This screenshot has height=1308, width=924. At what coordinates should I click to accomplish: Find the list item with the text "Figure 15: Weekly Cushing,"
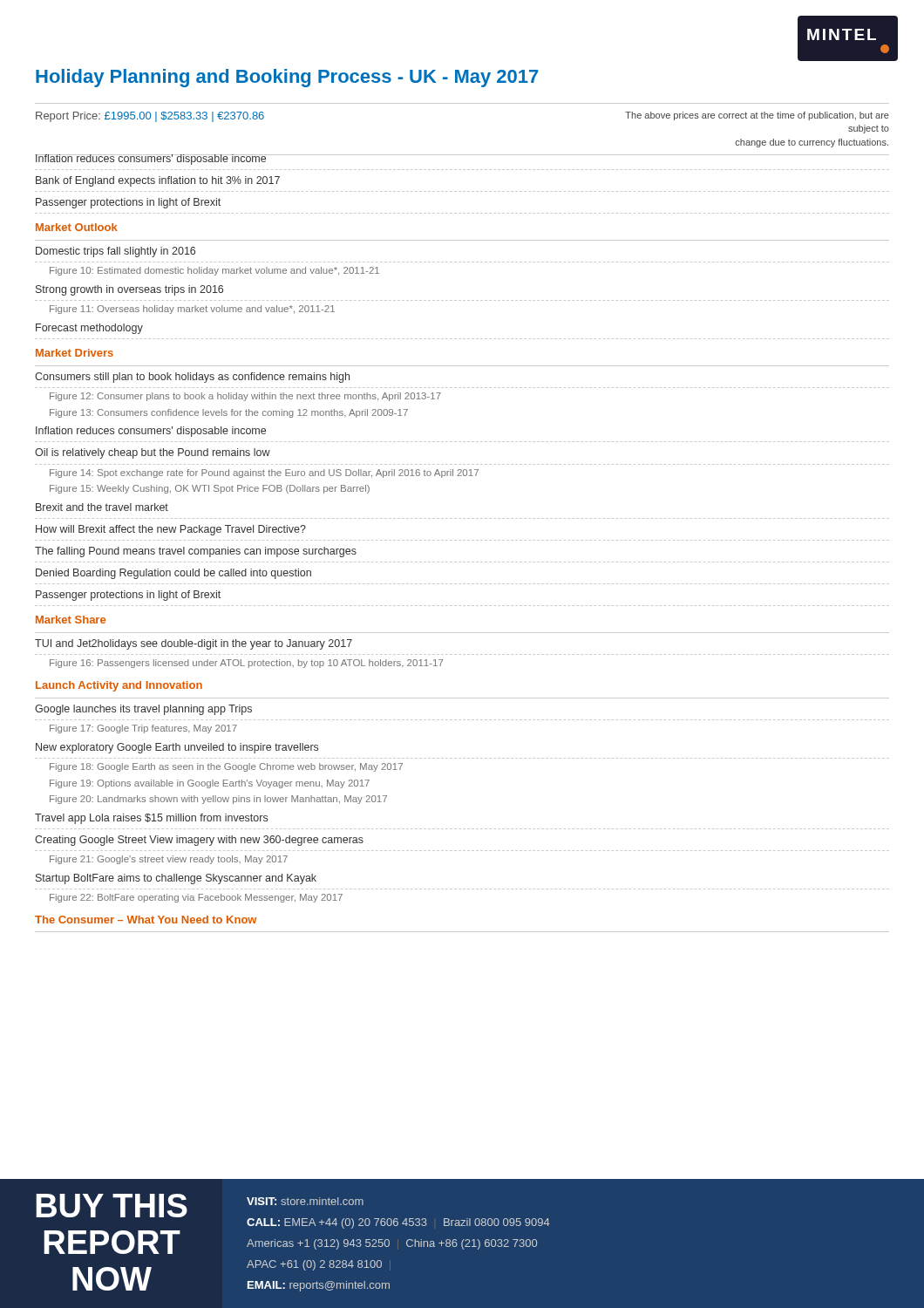(209, 488)
